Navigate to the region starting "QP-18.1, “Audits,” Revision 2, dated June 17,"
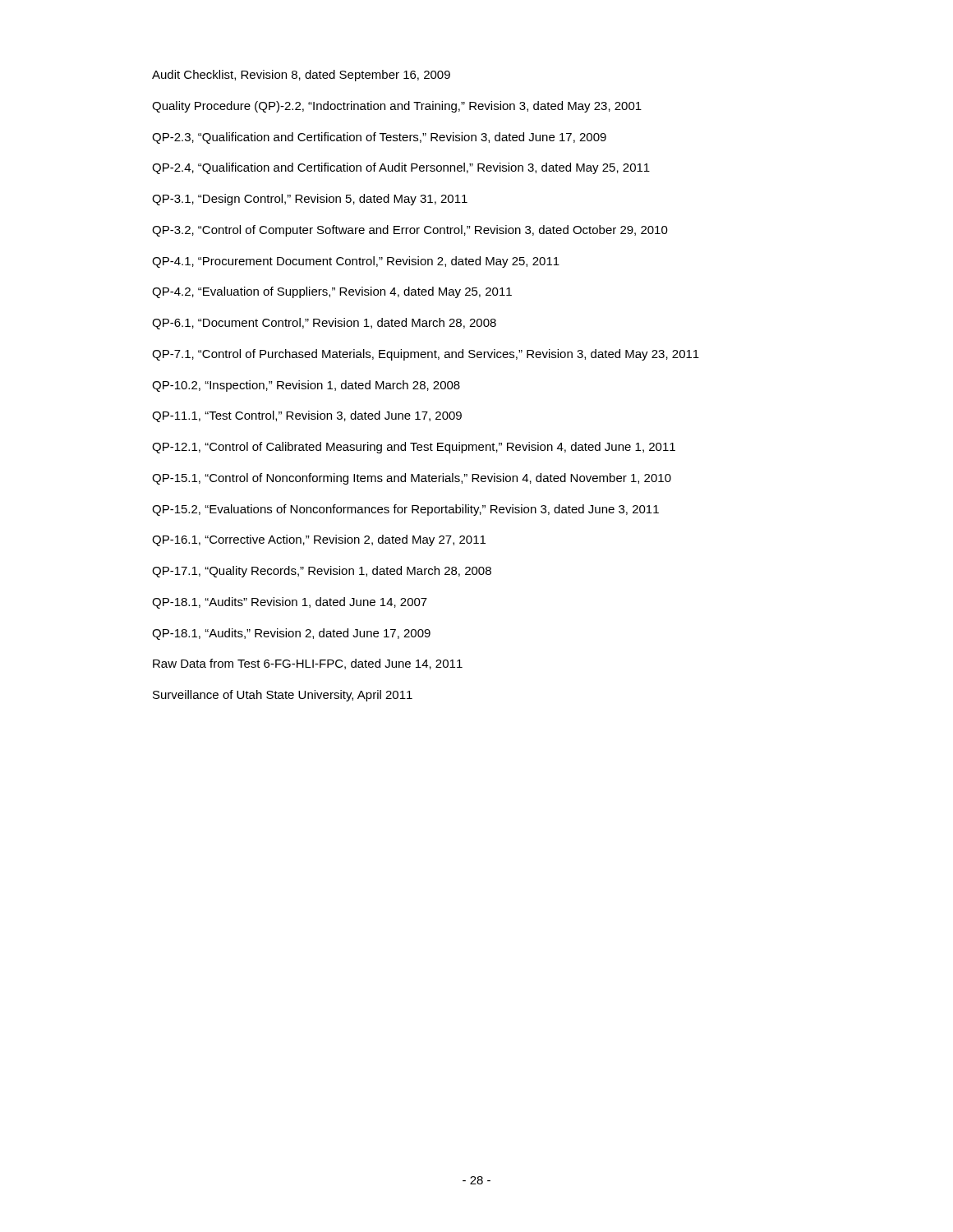The width and height of the screenshot is (953, 1232). click(291, 632)
